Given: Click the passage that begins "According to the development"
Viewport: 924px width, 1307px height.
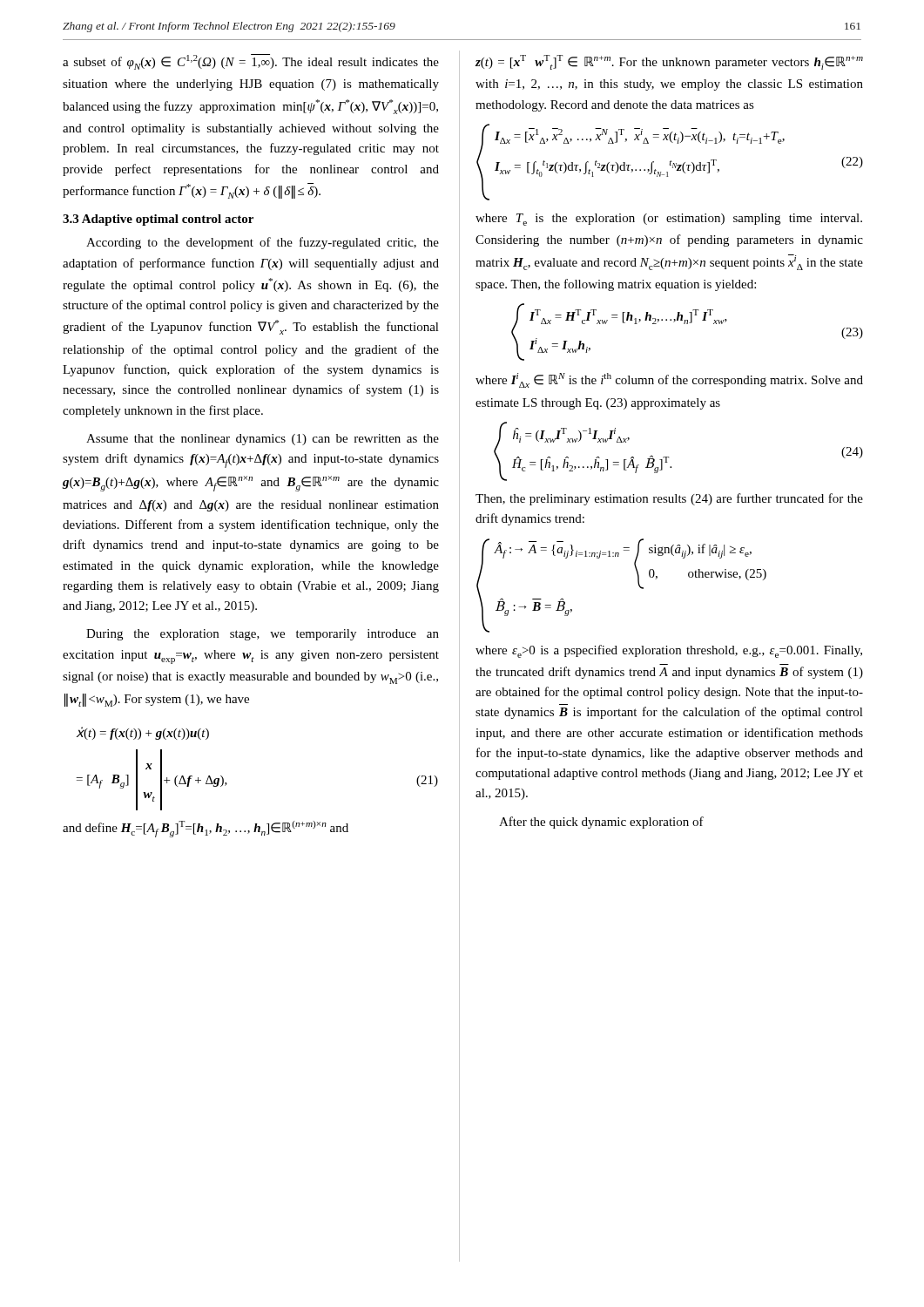Looking at the screenshot, I should click(251, 472).
